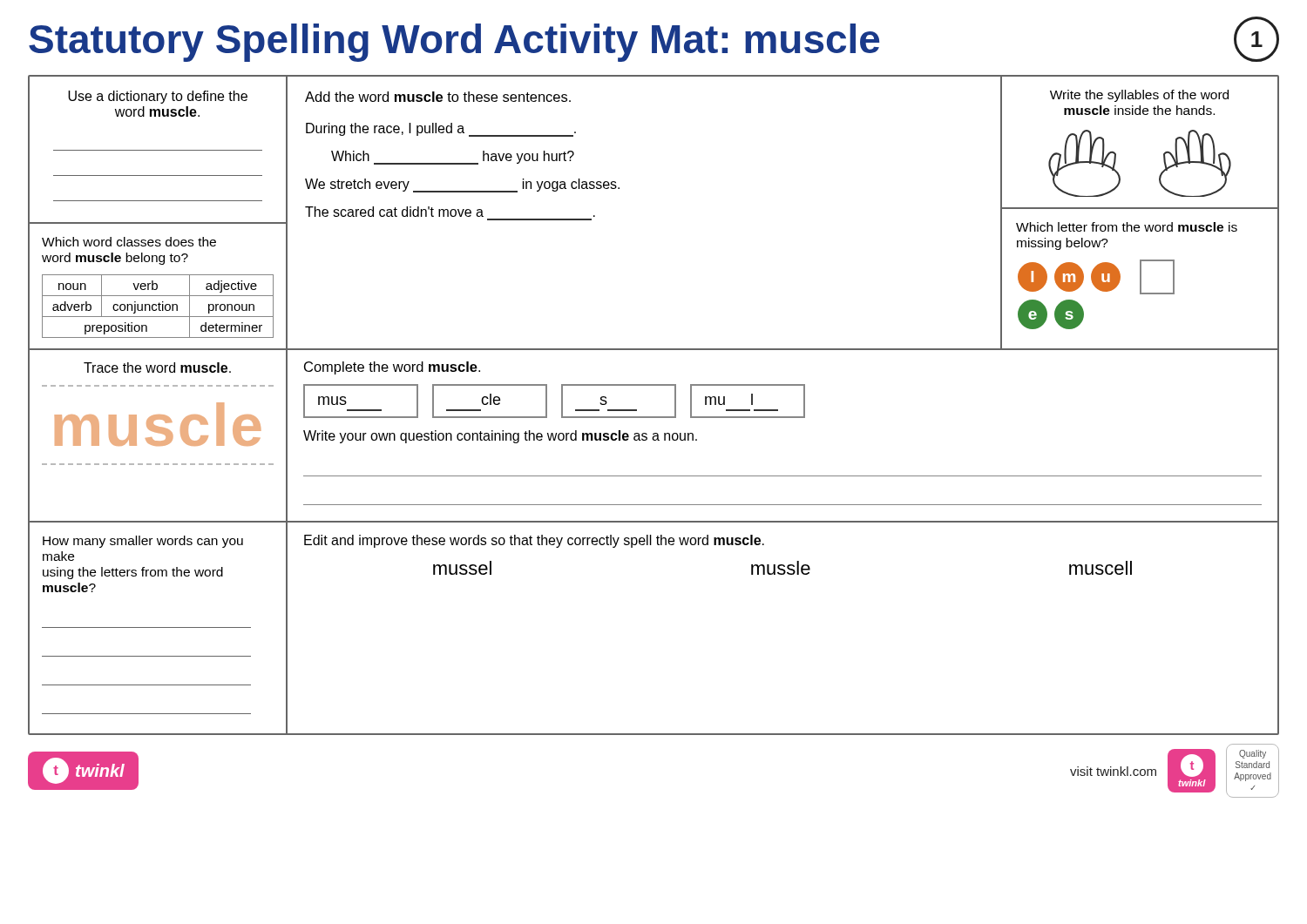Point to the text block starting "Which letter from the word muscle"

pos(1127,235)
